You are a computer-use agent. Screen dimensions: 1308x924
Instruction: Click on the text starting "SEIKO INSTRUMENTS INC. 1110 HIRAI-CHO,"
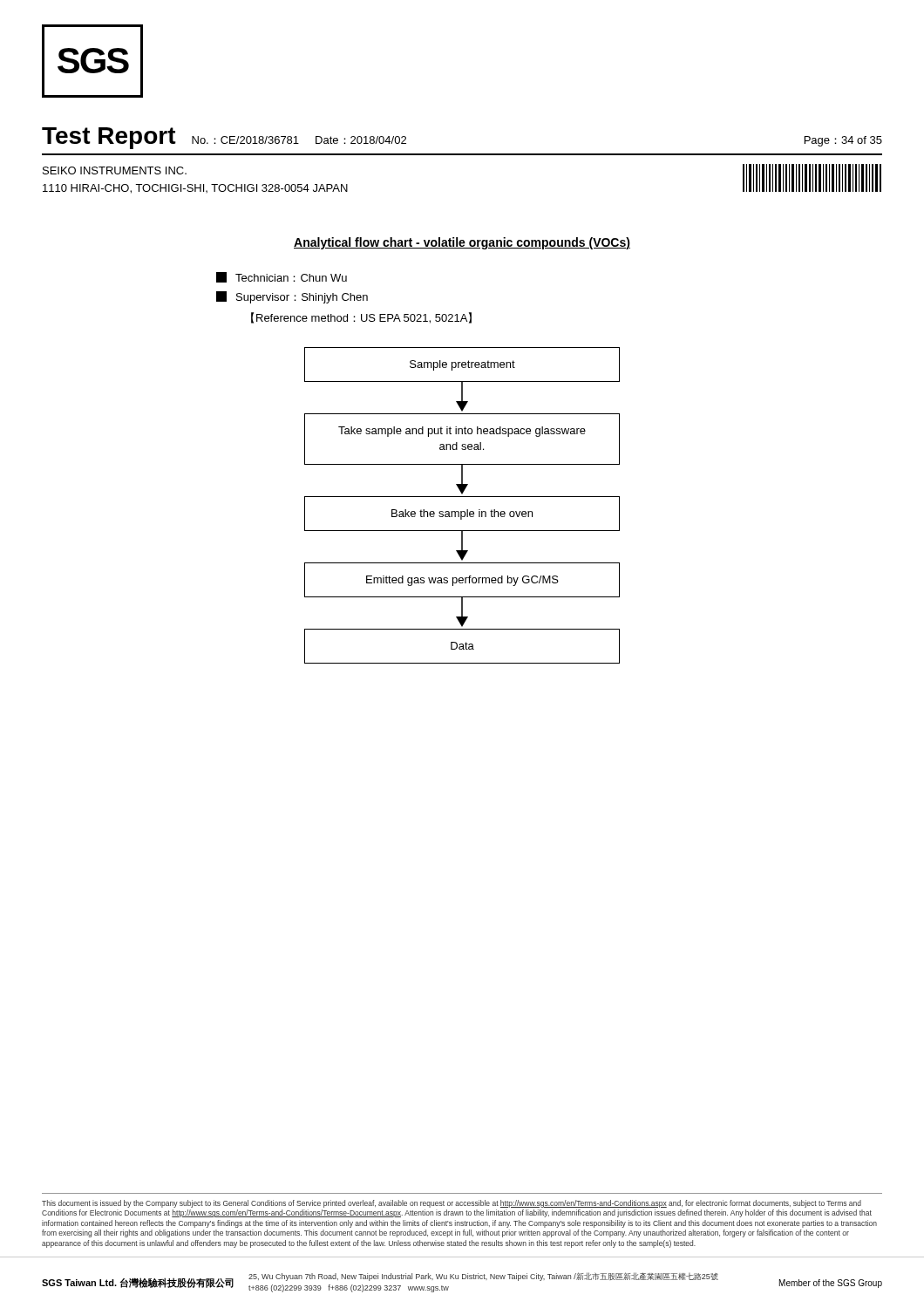pos(195,179)
